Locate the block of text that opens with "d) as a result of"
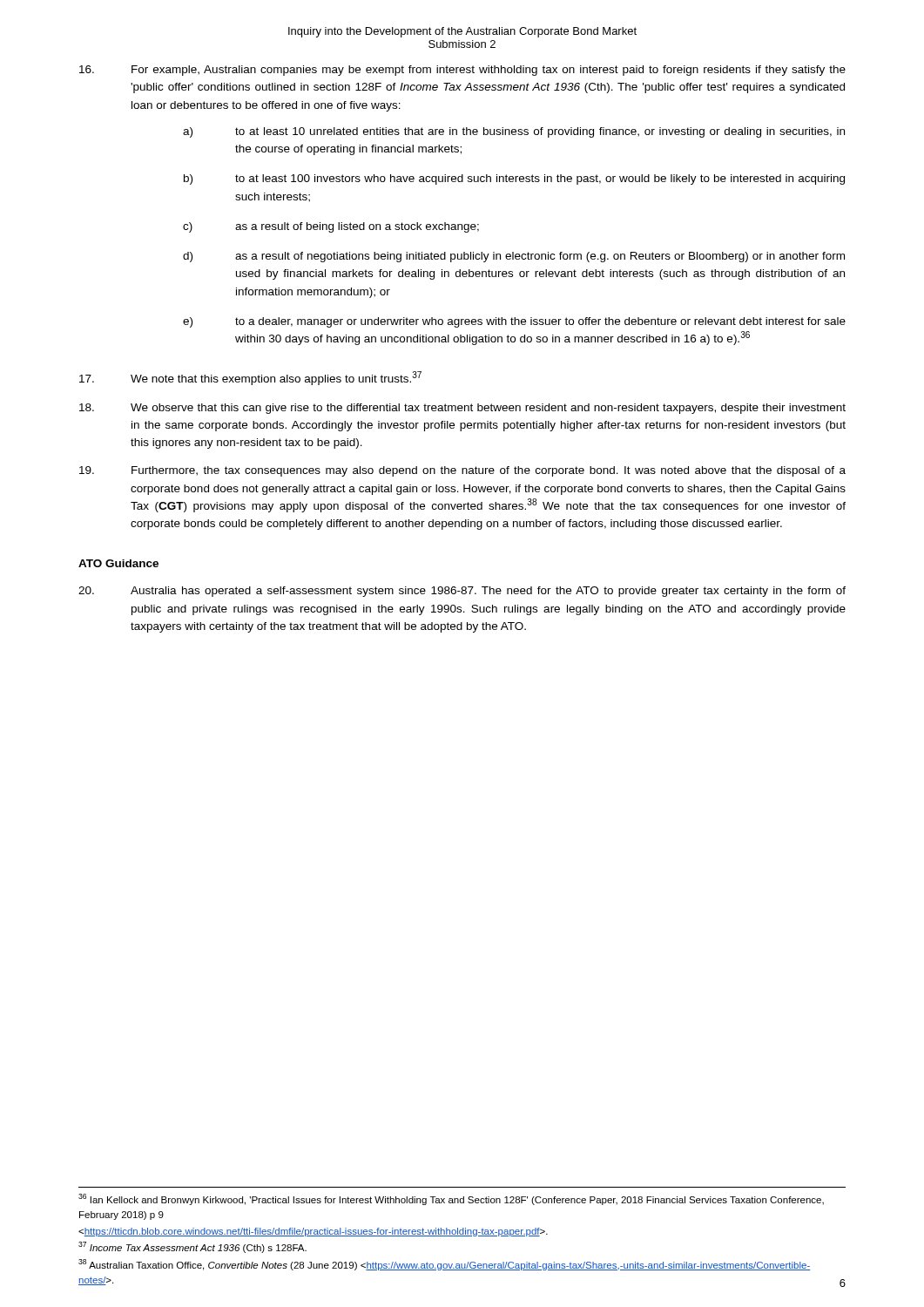 tap(514, 274)
